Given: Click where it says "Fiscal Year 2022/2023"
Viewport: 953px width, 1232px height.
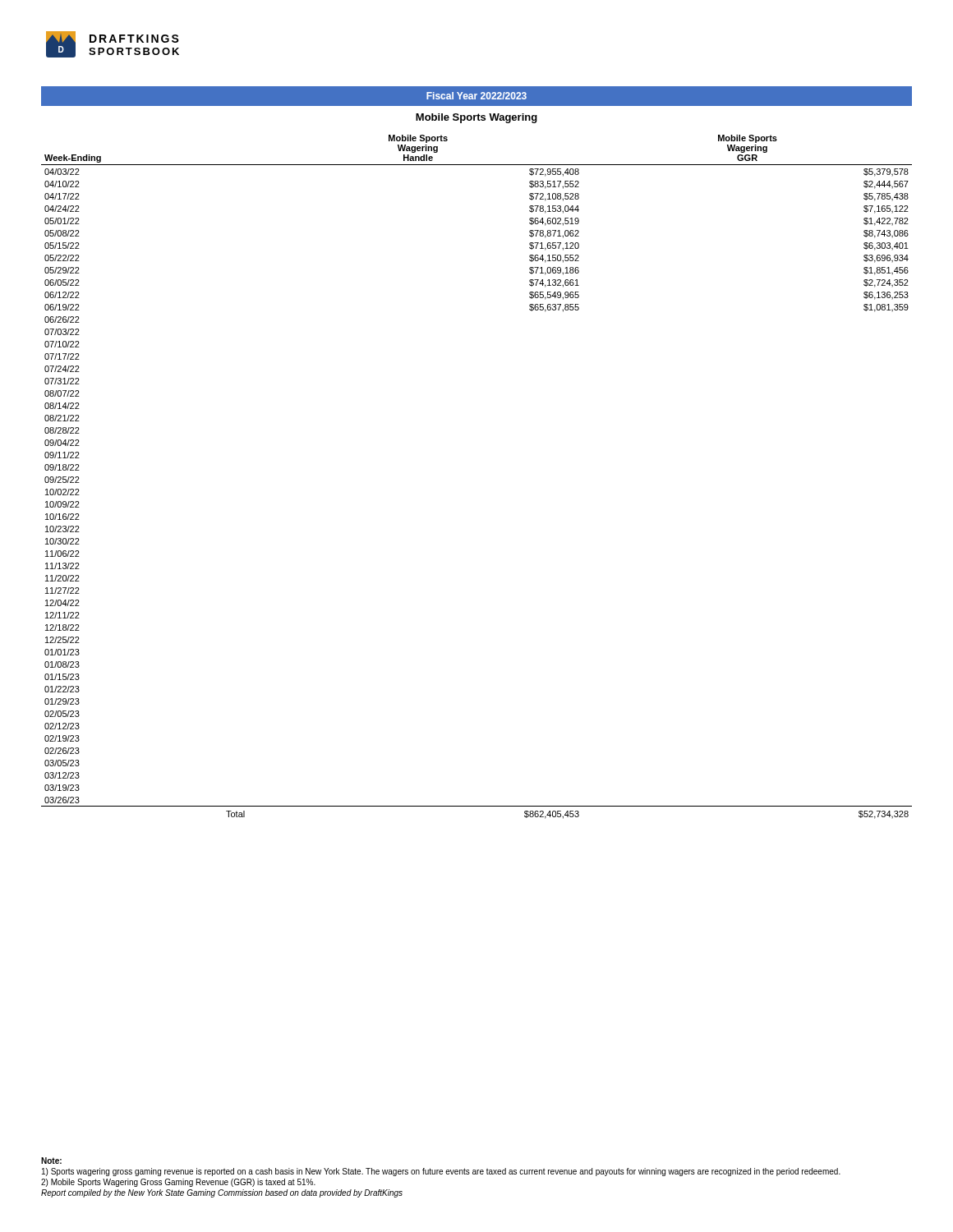Looking at the screenshot, I should 476,96.
